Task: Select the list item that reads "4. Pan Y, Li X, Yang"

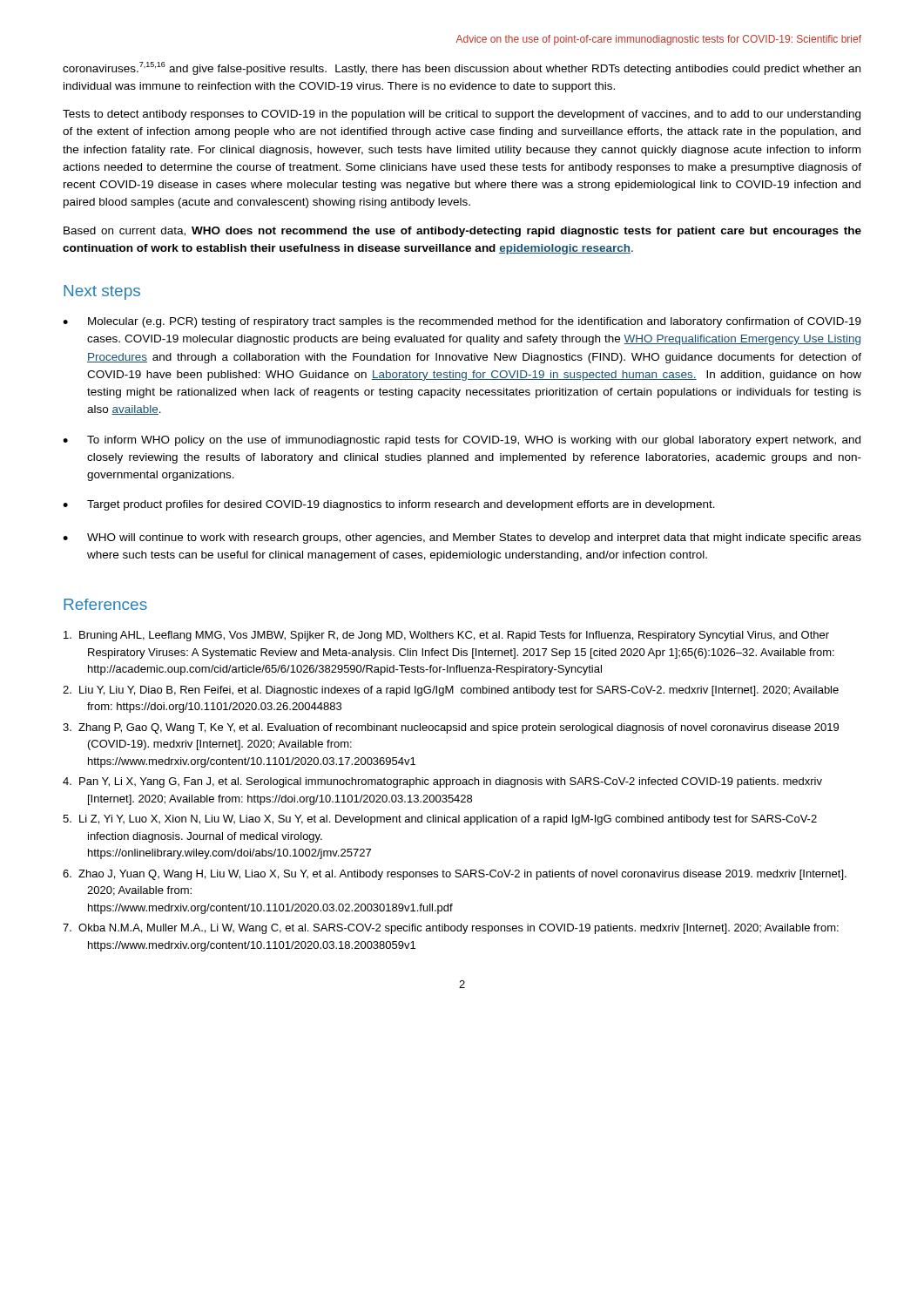Action: click(x=442, y=790)
